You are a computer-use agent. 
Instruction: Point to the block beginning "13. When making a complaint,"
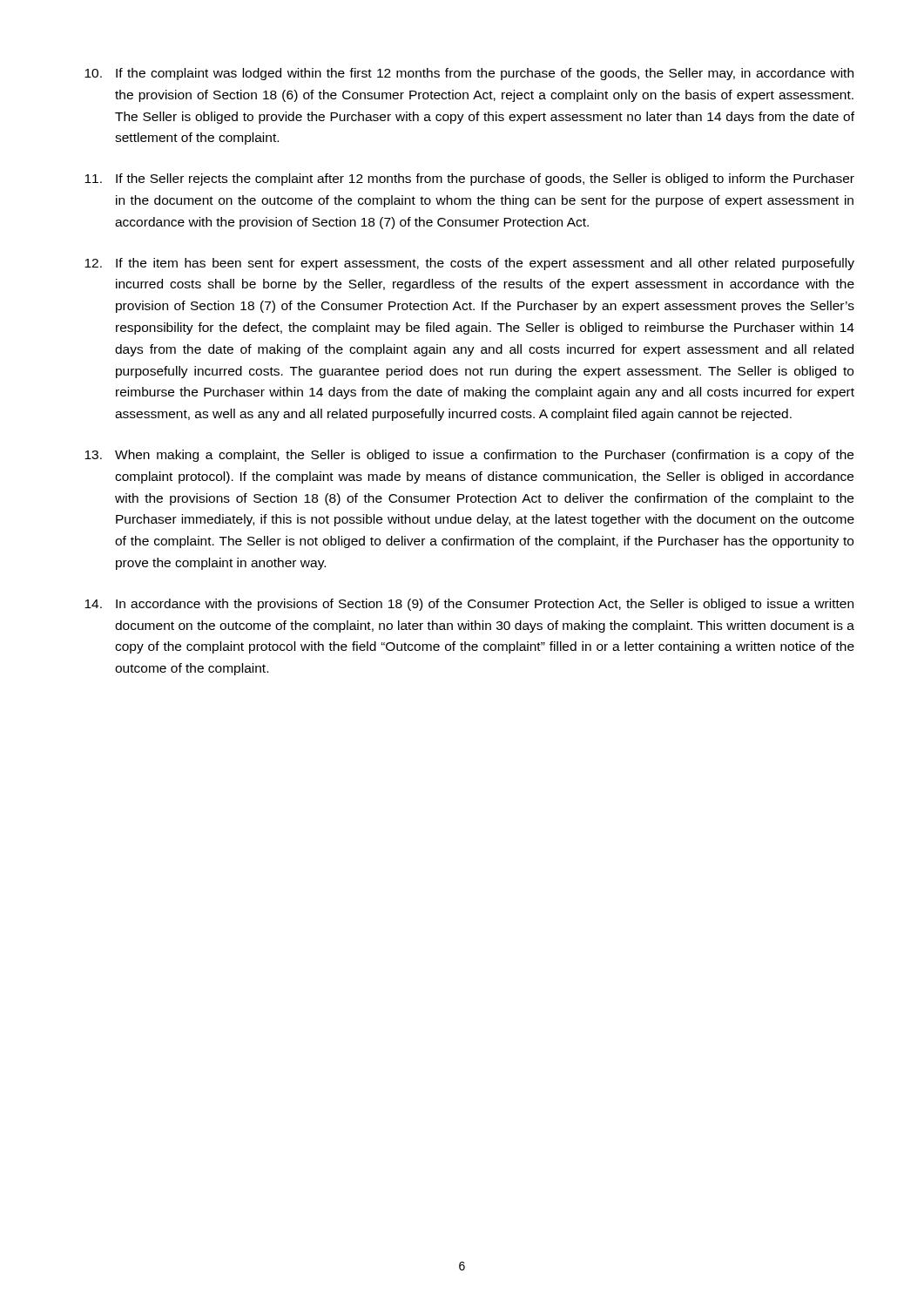click(x=462, y=509)
